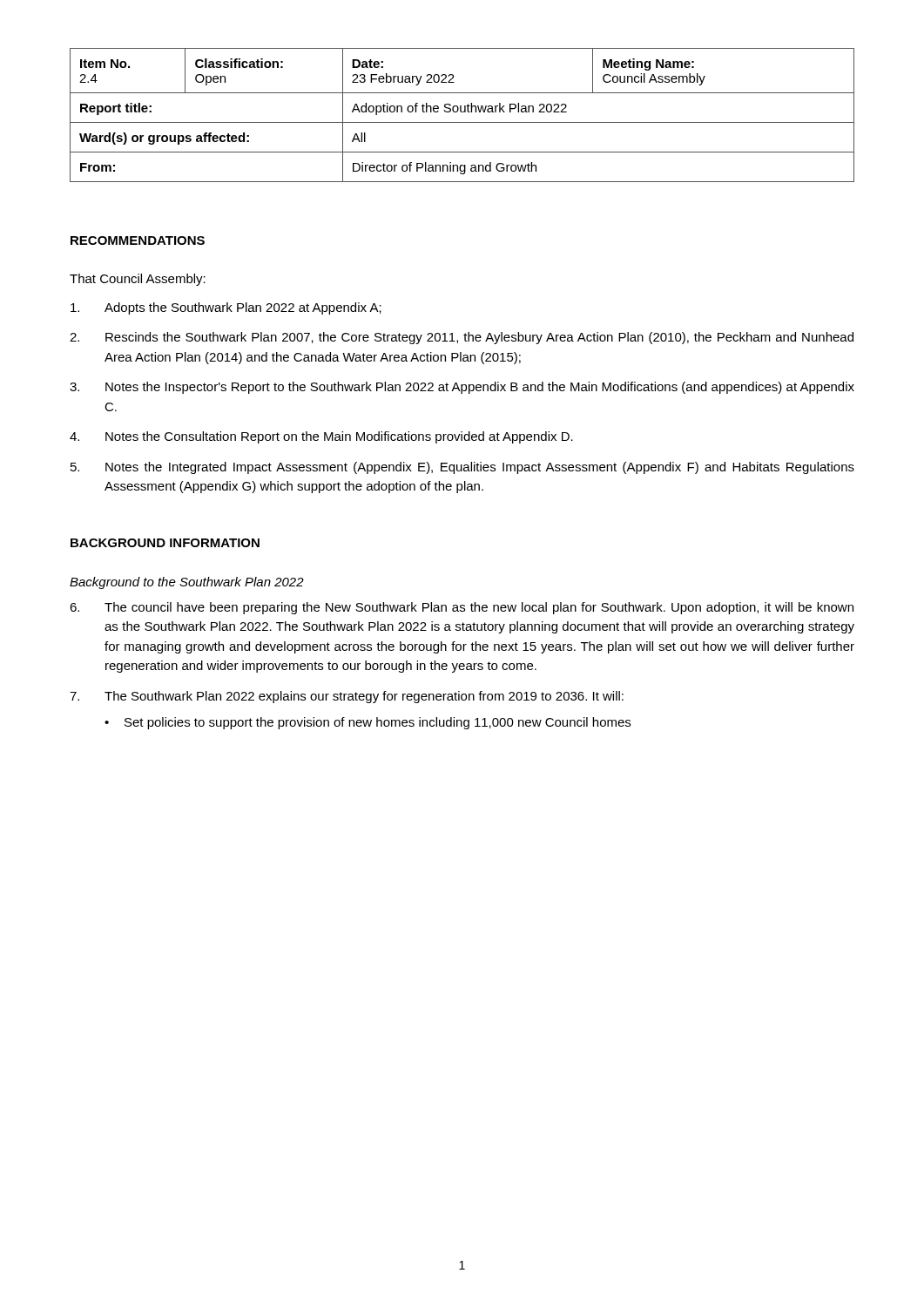Locate the block of text that opens with "3. Notes the Inspector's Report to the"
Screen dimensions: 1307x924
(x=462, y=397)
